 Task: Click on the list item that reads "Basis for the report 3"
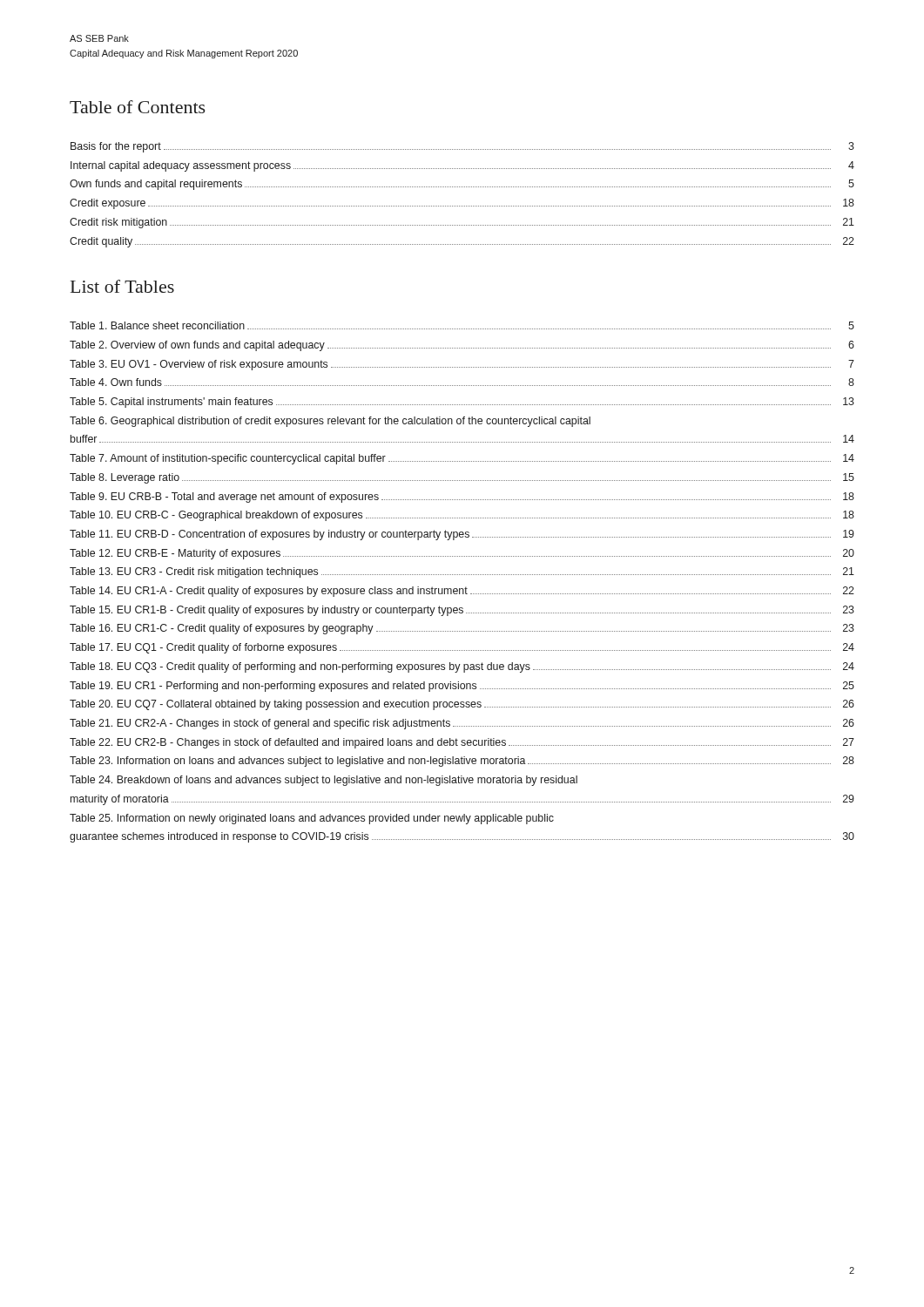[x=462, y=147]
